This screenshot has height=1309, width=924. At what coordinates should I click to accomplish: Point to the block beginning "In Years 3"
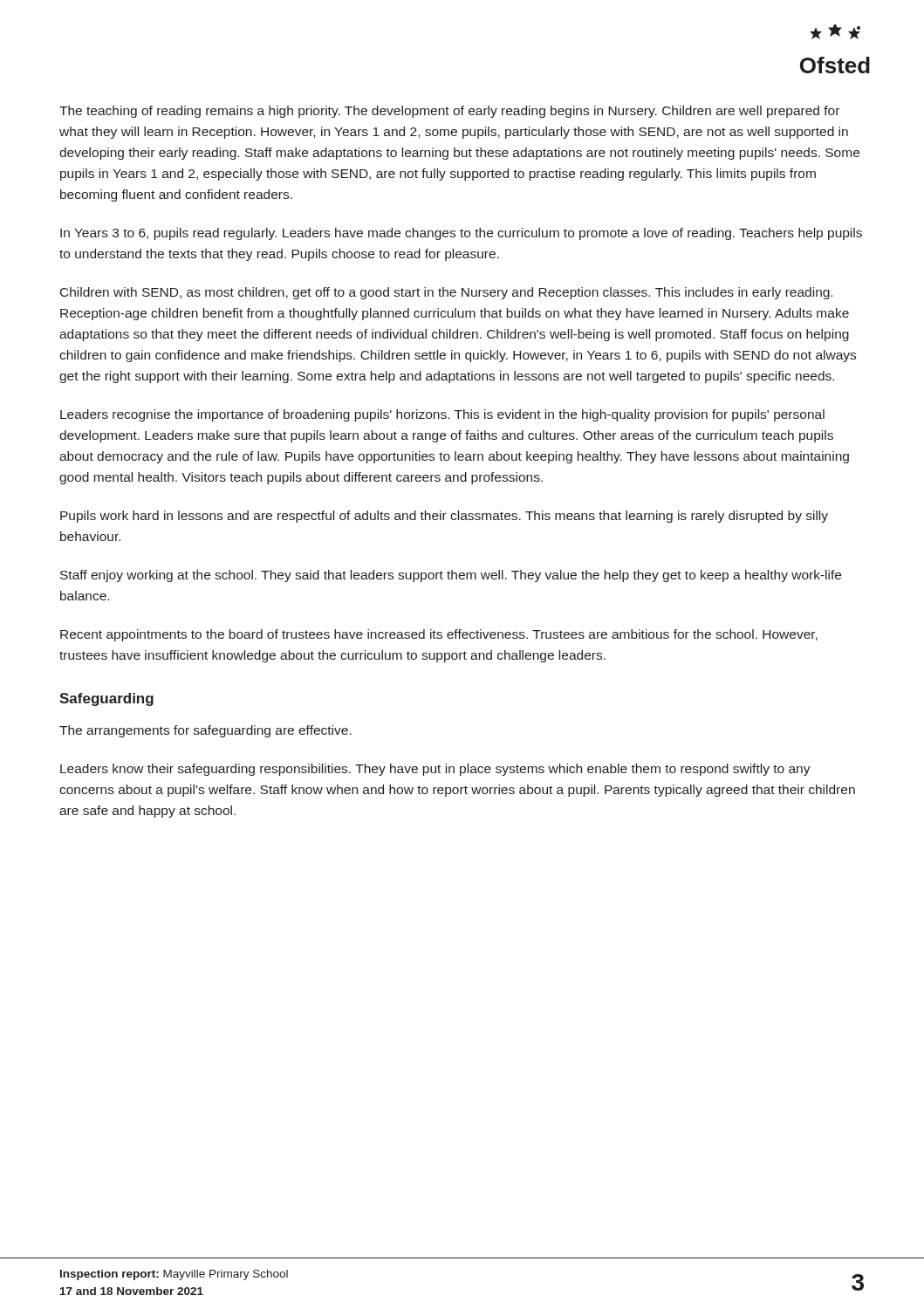tap(461, 243)
